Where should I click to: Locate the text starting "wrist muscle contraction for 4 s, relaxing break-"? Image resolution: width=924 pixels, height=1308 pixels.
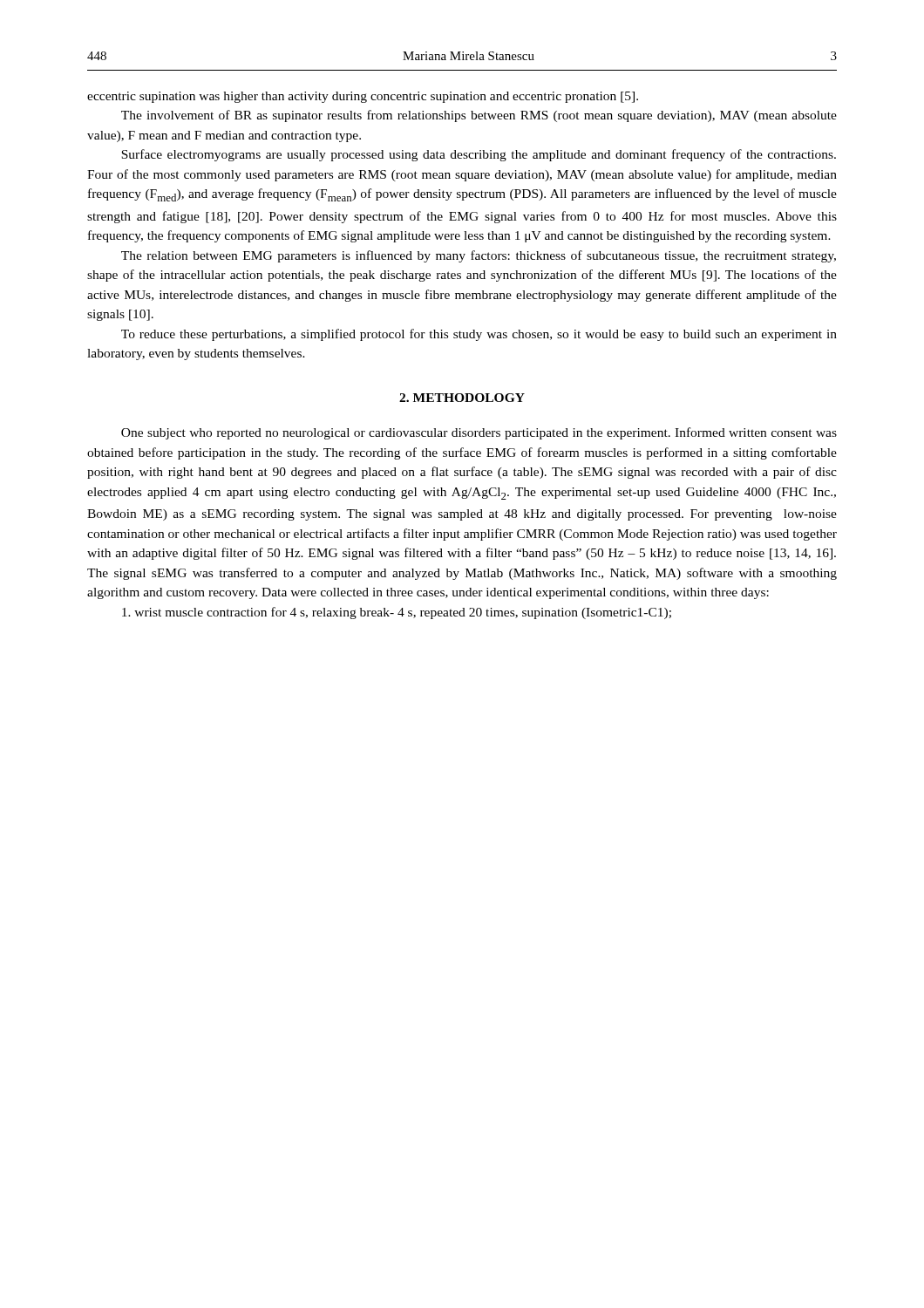(x=397, y=611)
